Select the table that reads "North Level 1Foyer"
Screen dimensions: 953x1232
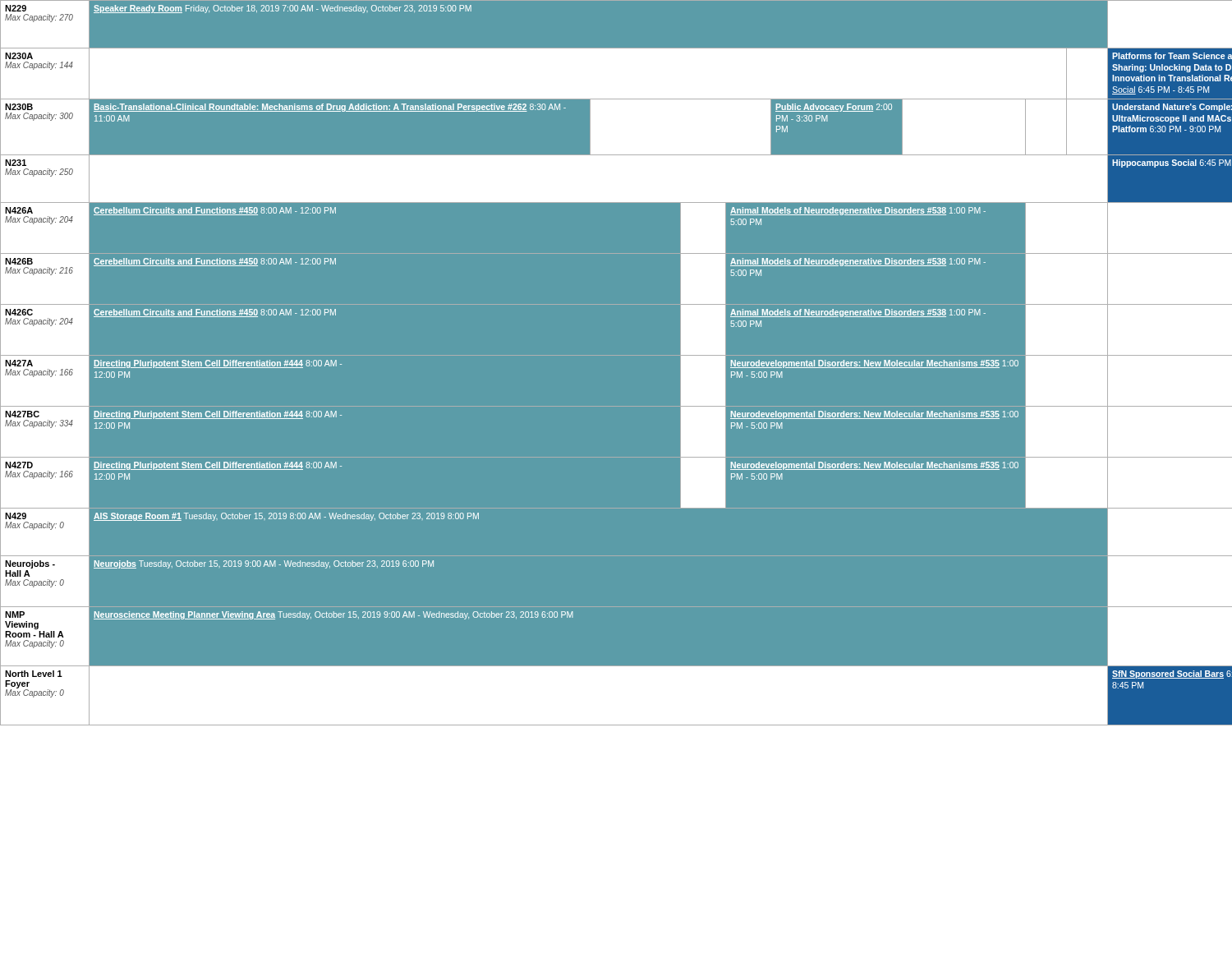click(x=616, y=695)
